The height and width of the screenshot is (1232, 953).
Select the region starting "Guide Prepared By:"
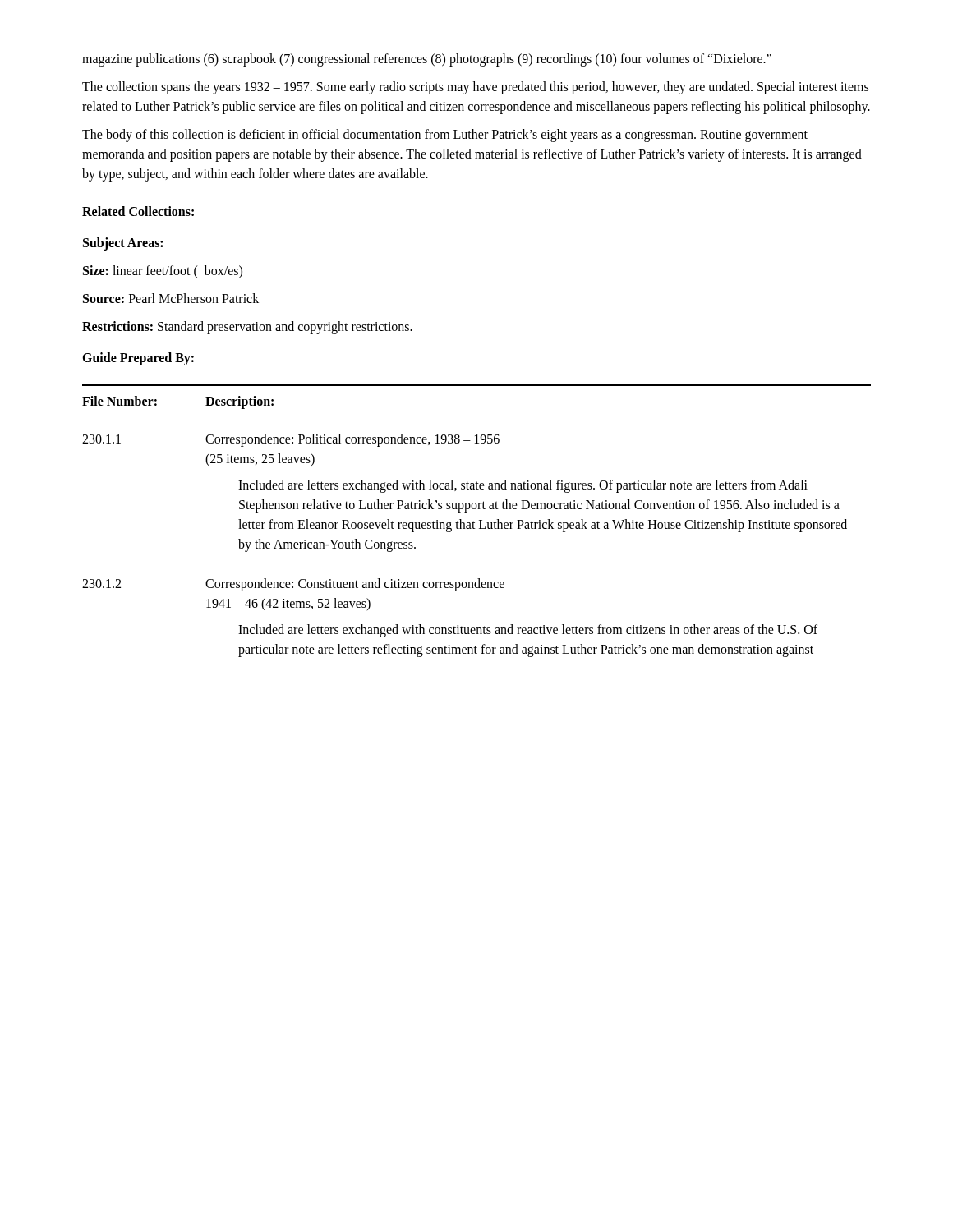[139, 358]
